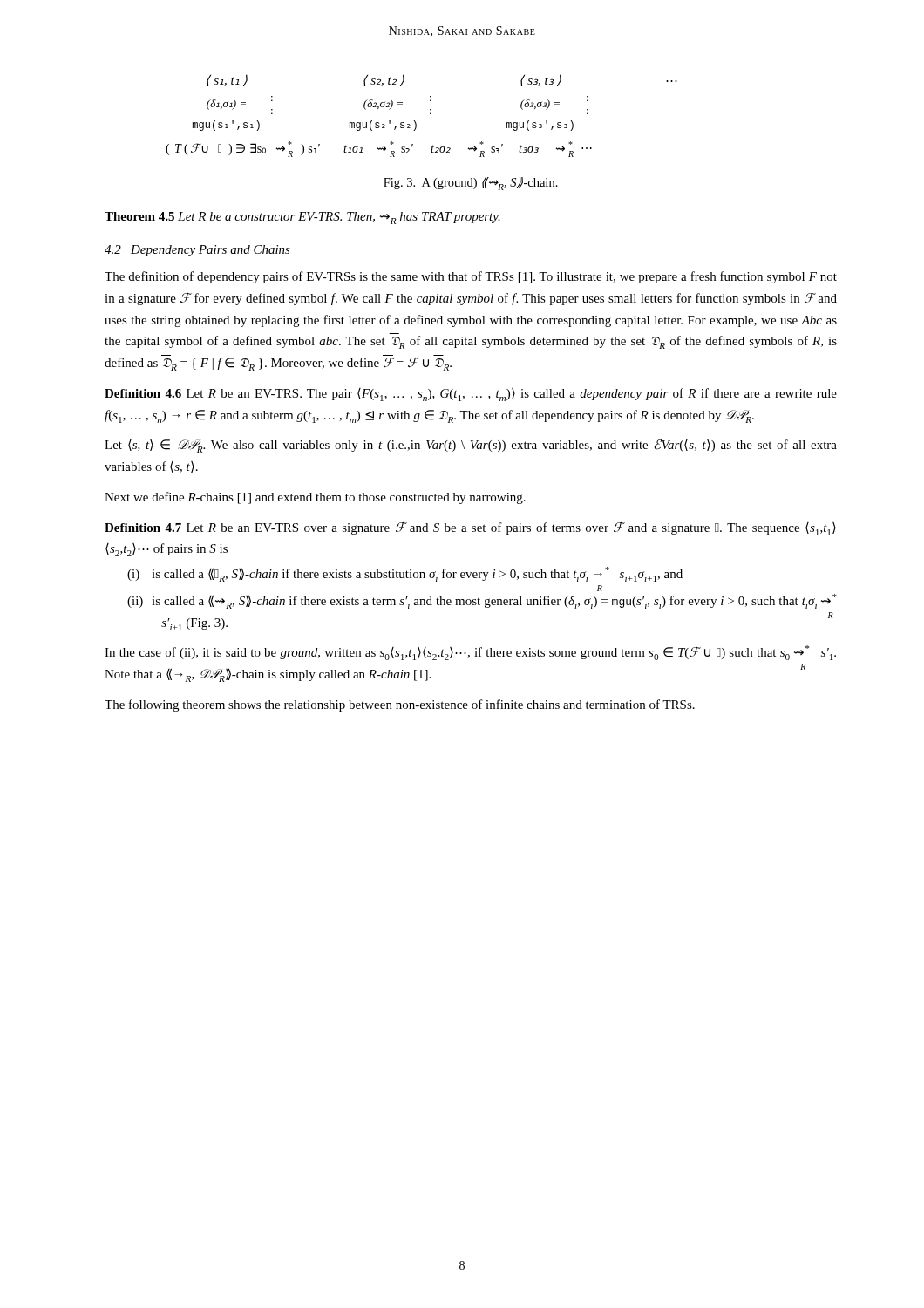The image size is (924, 1308).
Task: Click the passage that begins "Theorem 4.5 Let"
Action: coord(303,218)
